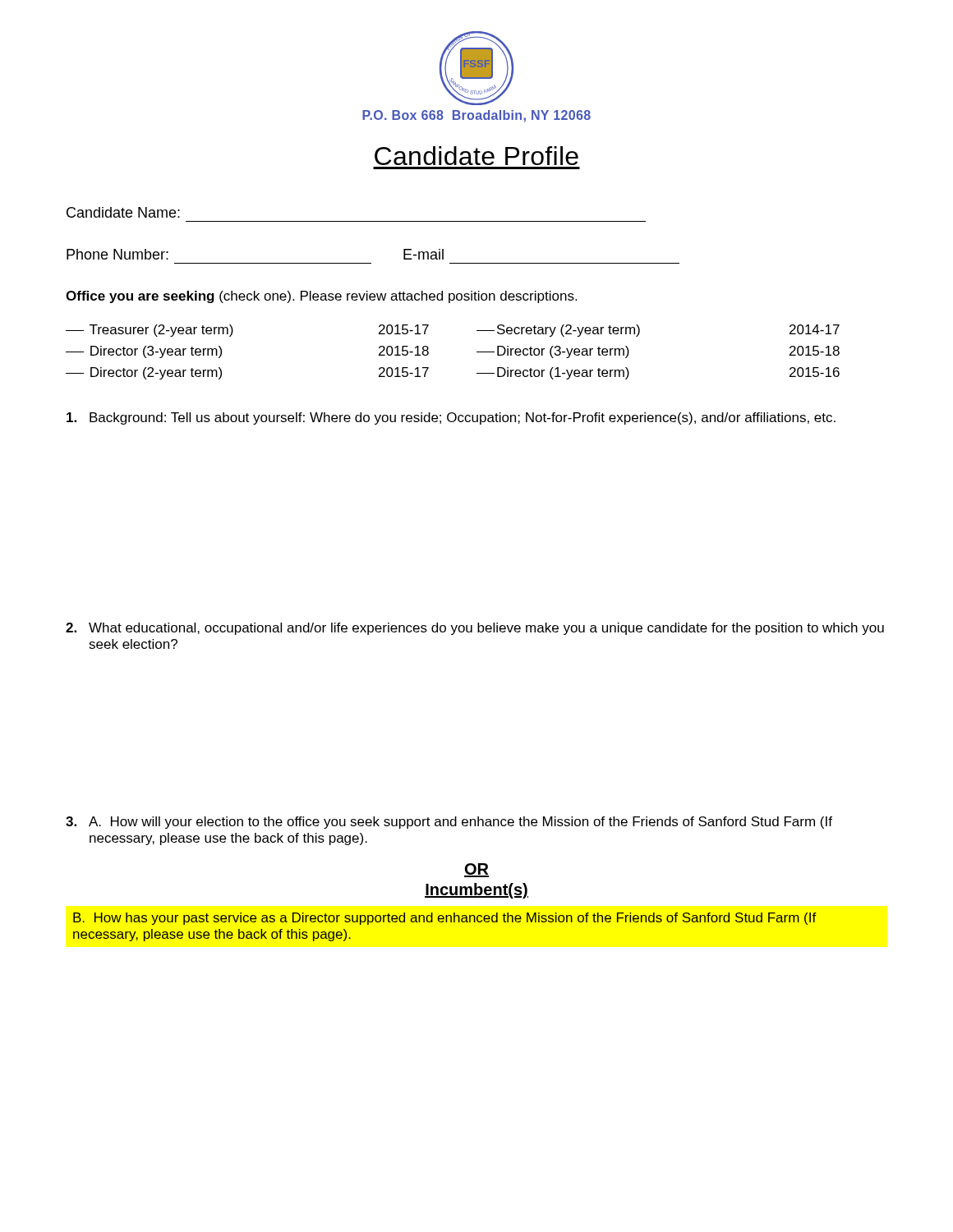Point to "Candidate Name:"
The image size is (953, 1232).
point(356,213)
